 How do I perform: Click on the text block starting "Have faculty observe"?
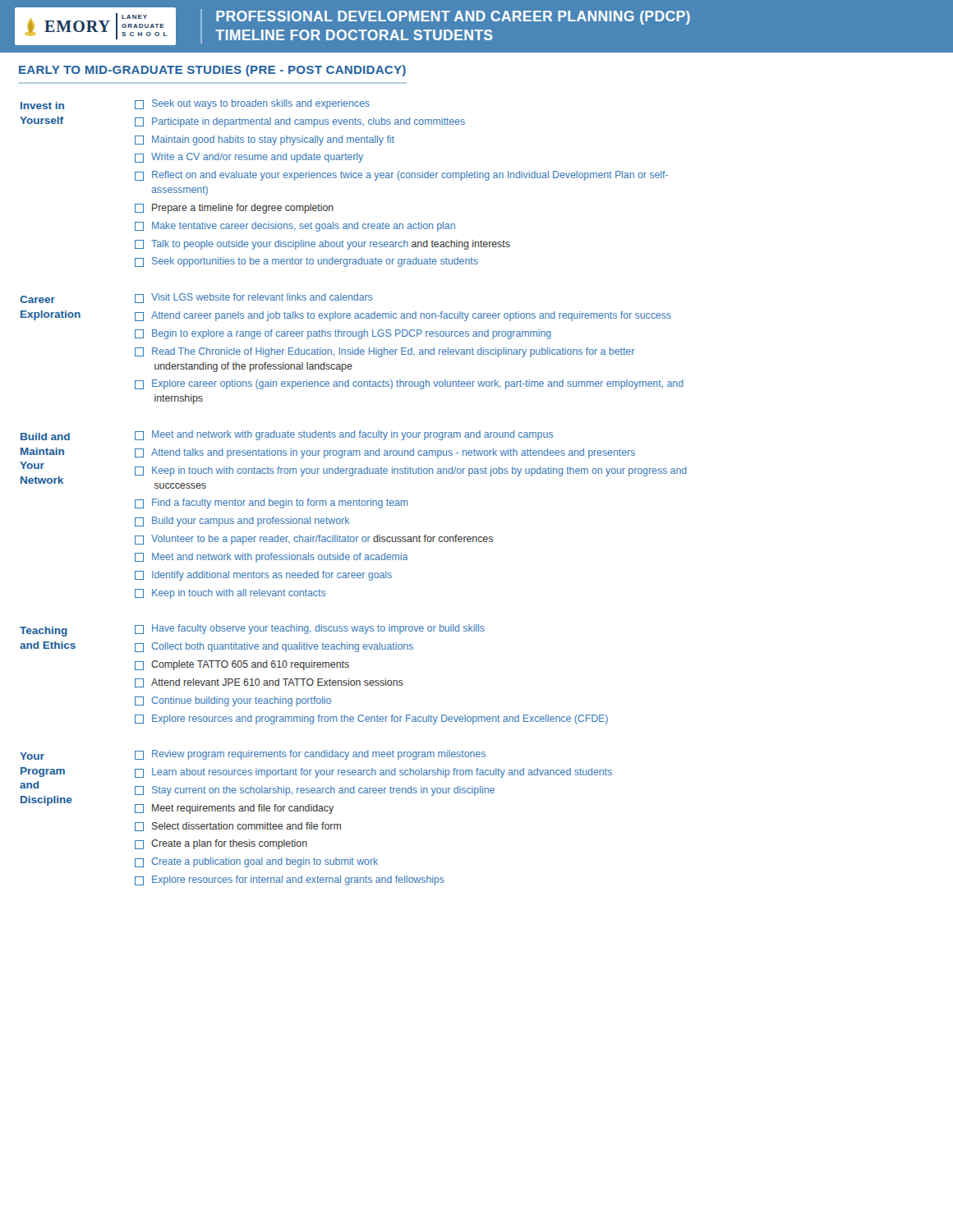310,629
